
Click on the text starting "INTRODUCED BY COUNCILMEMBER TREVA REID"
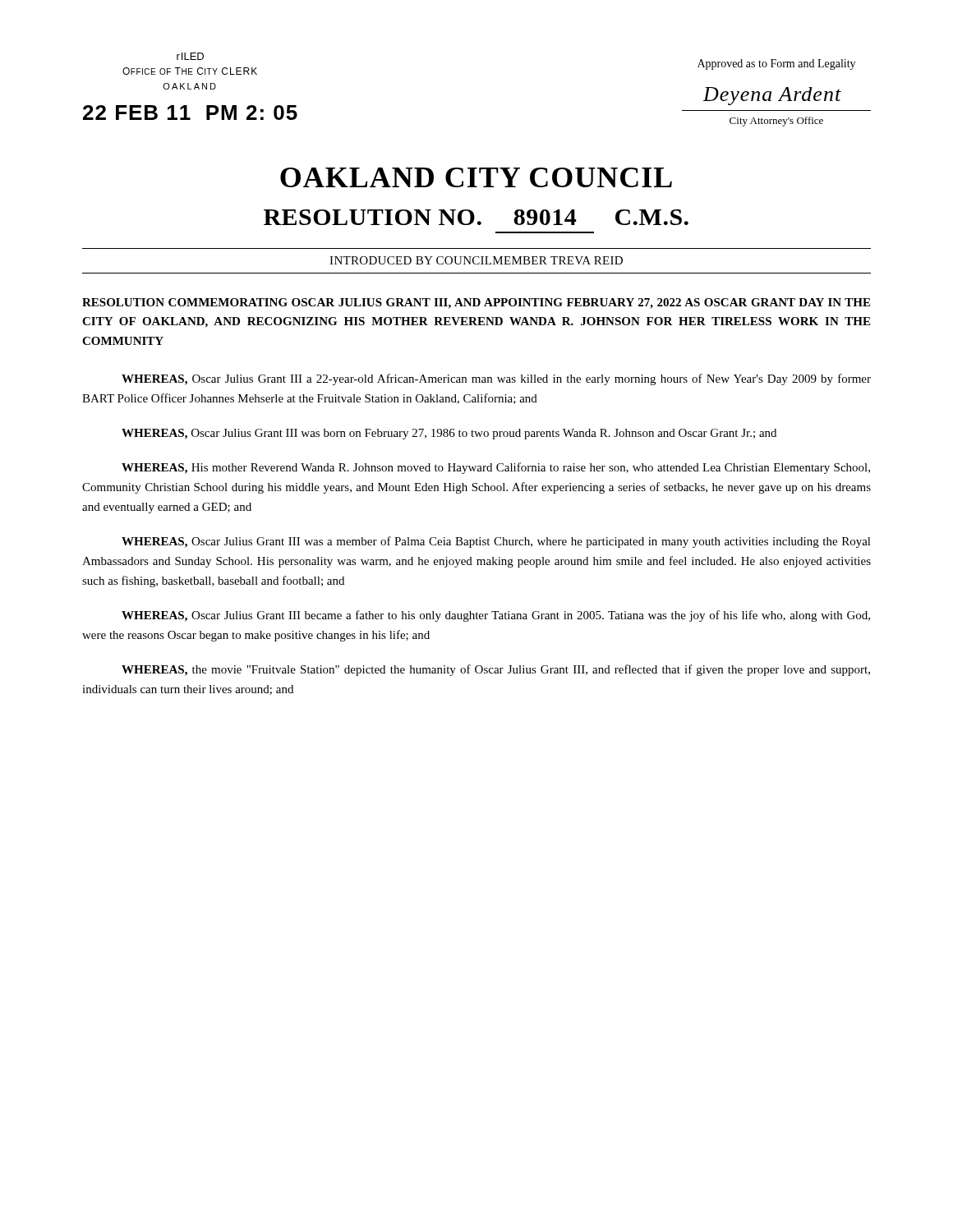point(476,260)
